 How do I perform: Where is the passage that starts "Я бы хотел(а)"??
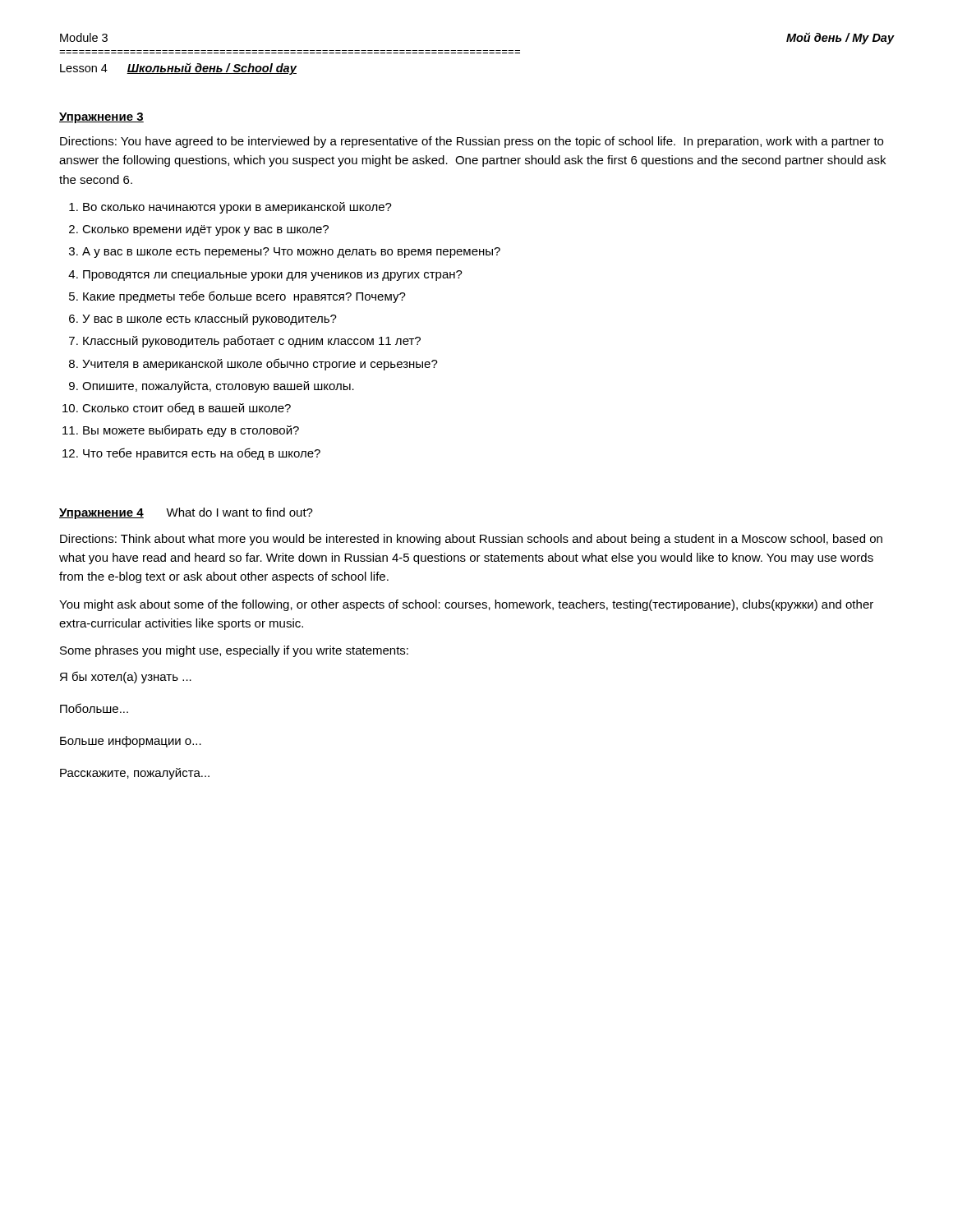(x=126, y=677)
